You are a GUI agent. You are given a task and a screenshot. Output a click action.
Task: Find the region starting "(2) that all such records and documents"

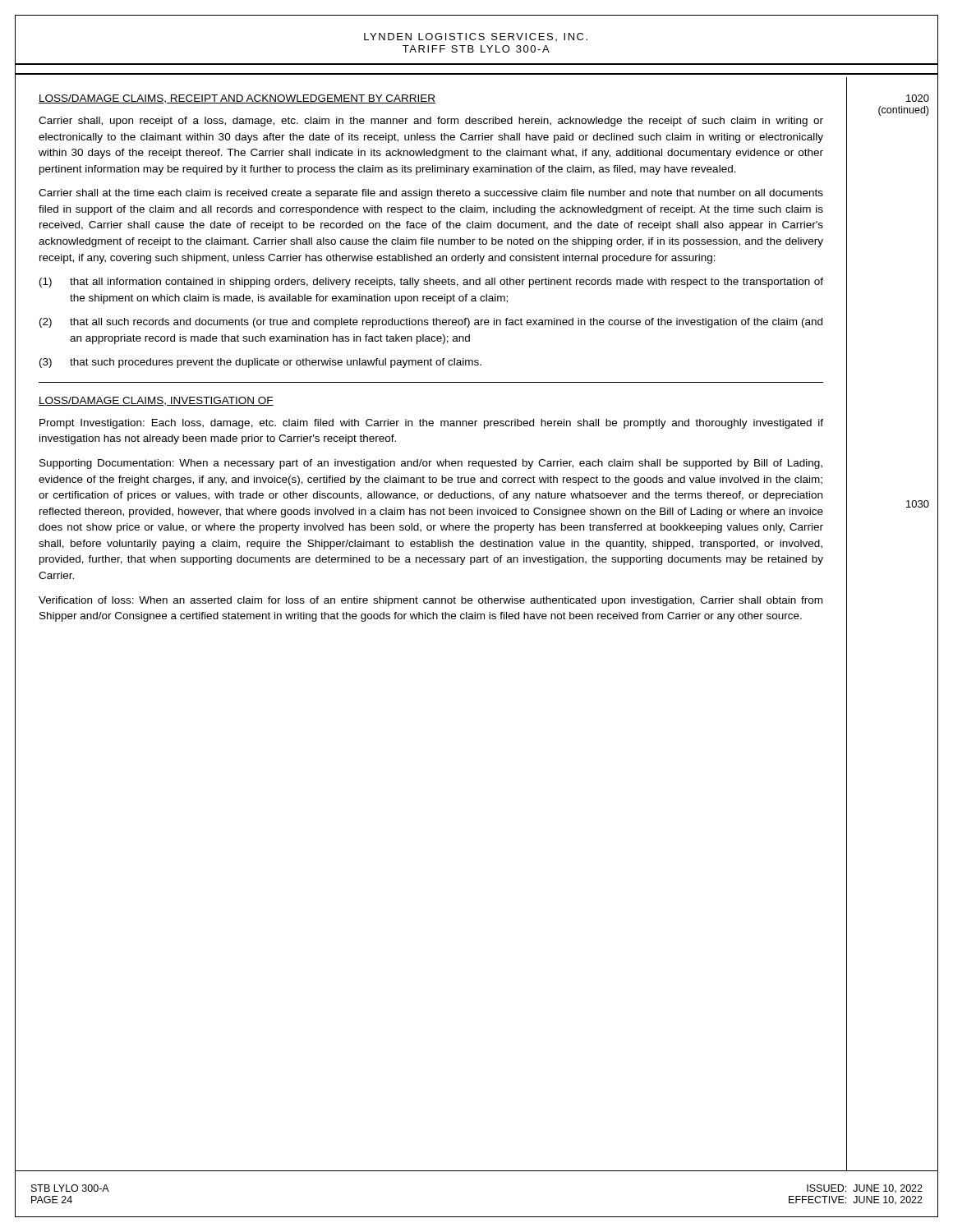tap(431, 330)
